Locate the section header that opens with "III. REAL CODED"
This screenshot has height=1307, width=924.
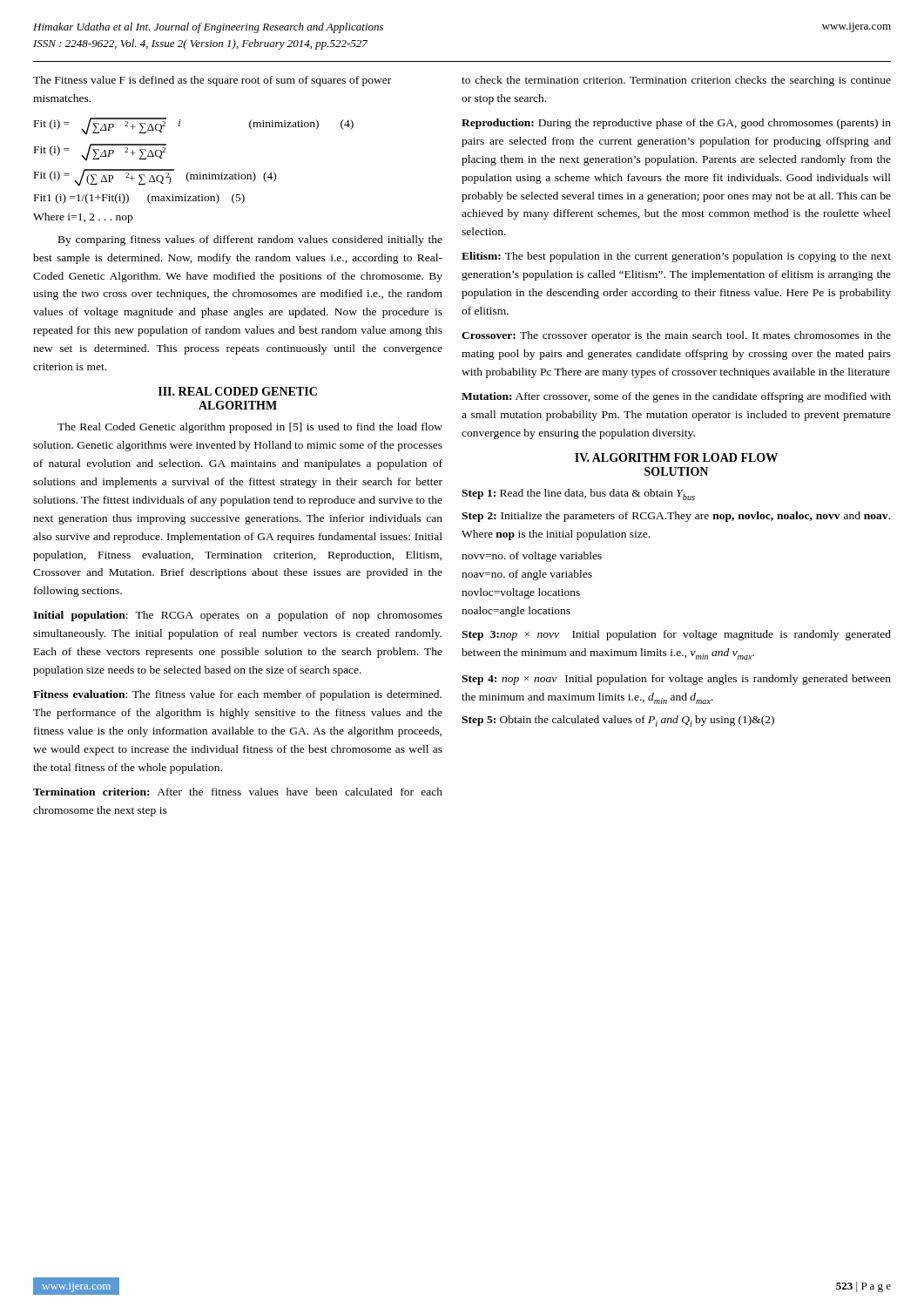238,399
